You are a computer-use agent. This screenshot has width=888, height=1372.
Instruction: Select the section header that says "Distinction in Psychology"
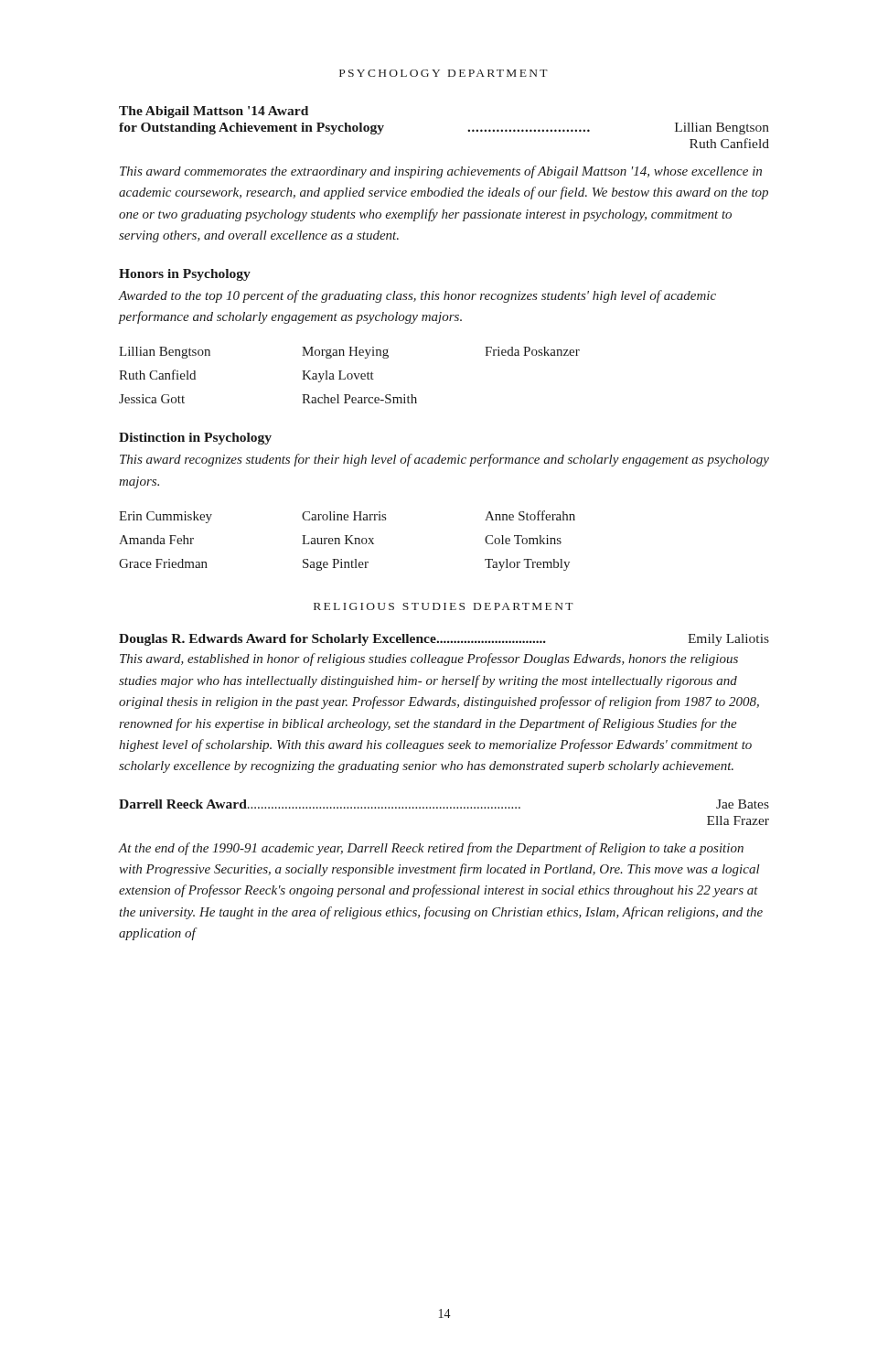pyautogui.click(x=195, y=437)
